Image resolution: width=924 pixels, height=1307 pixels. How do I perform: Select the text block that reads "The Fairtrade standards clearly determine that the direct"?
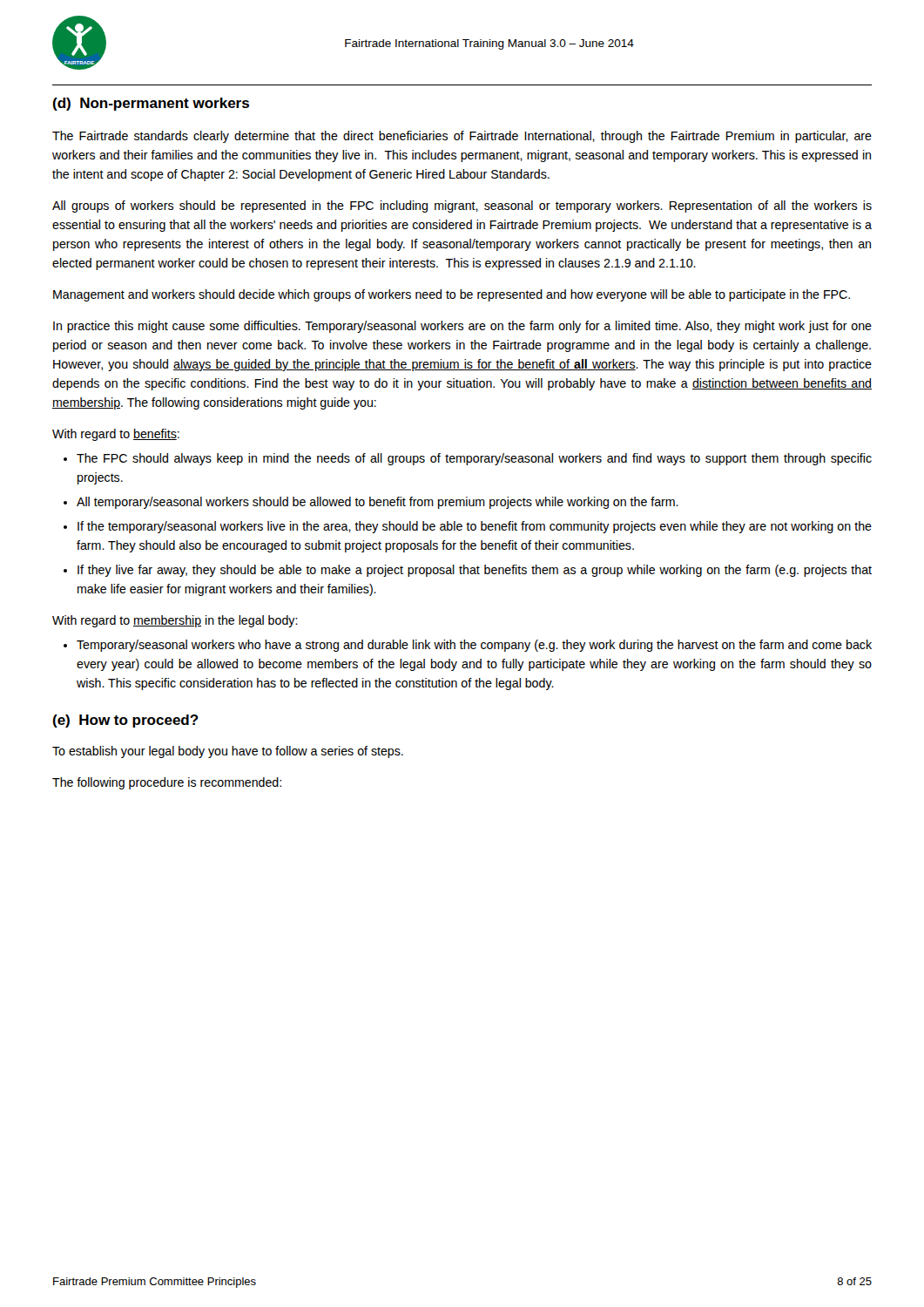coord(462,155)
